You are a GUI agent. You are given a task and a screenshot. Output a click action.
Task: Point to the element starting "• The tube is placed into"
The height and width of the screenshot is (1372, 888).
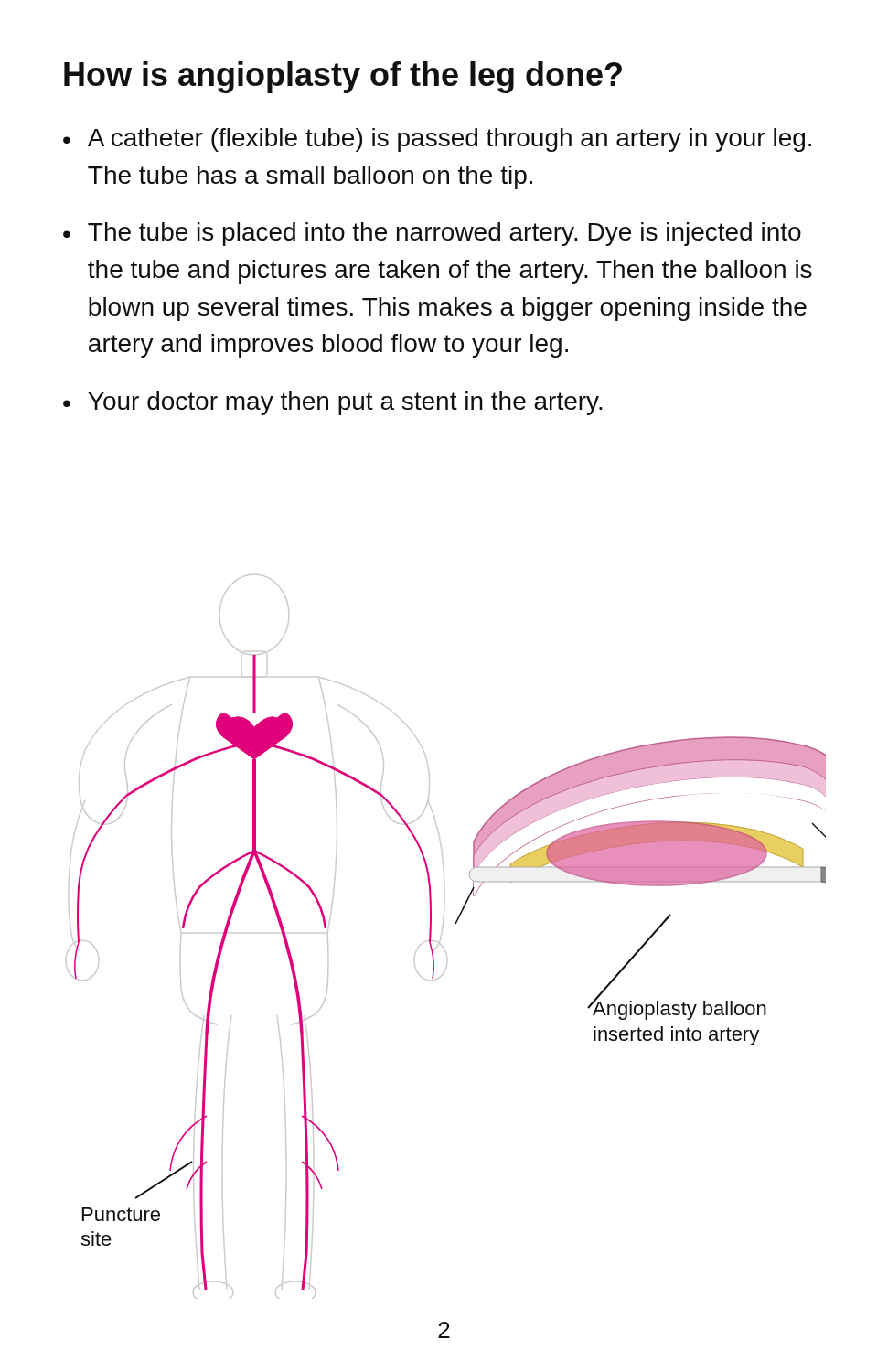(x=444, y=289)
